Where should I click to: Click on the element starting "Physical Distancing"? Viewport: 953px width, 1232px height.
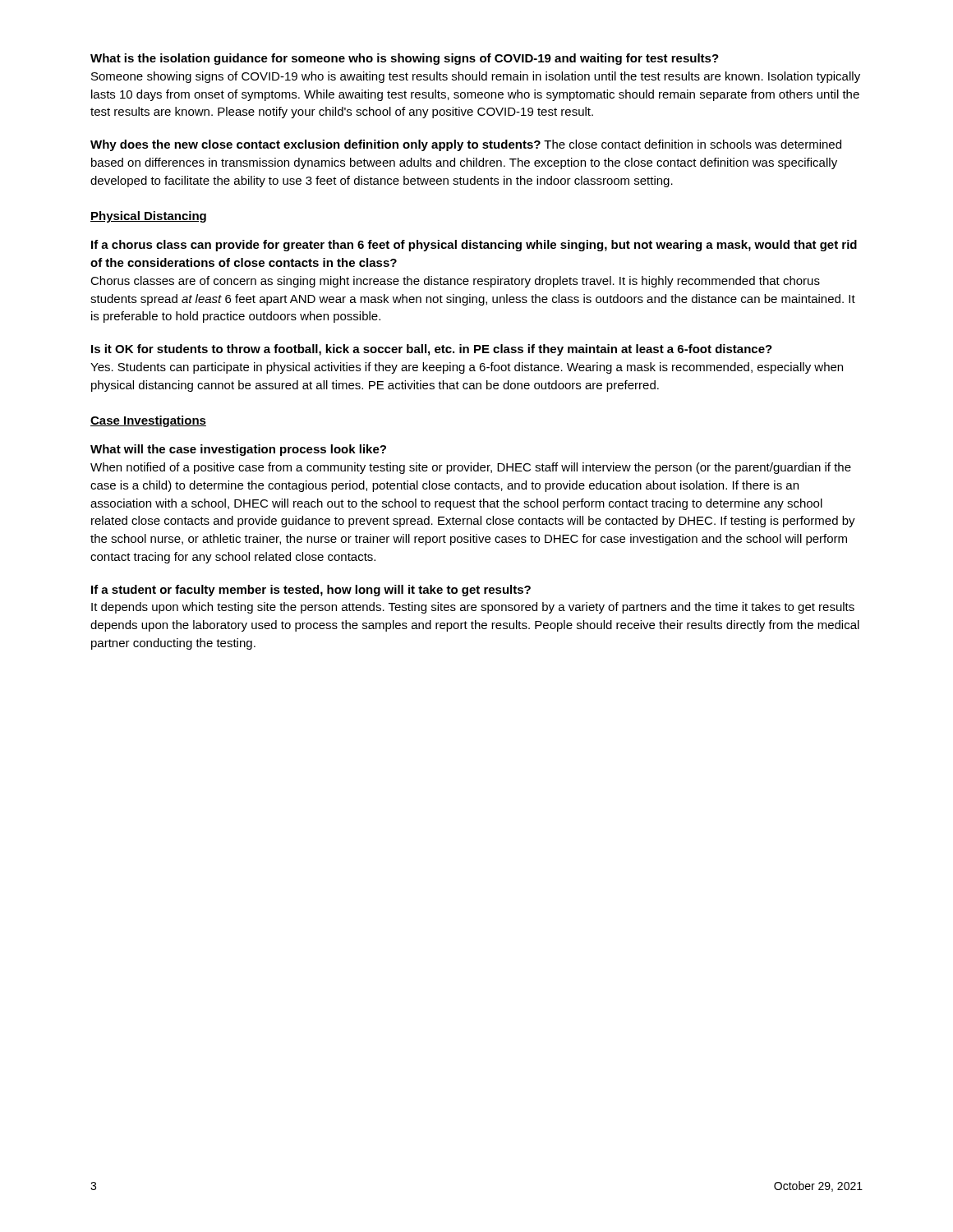point(149,216)
